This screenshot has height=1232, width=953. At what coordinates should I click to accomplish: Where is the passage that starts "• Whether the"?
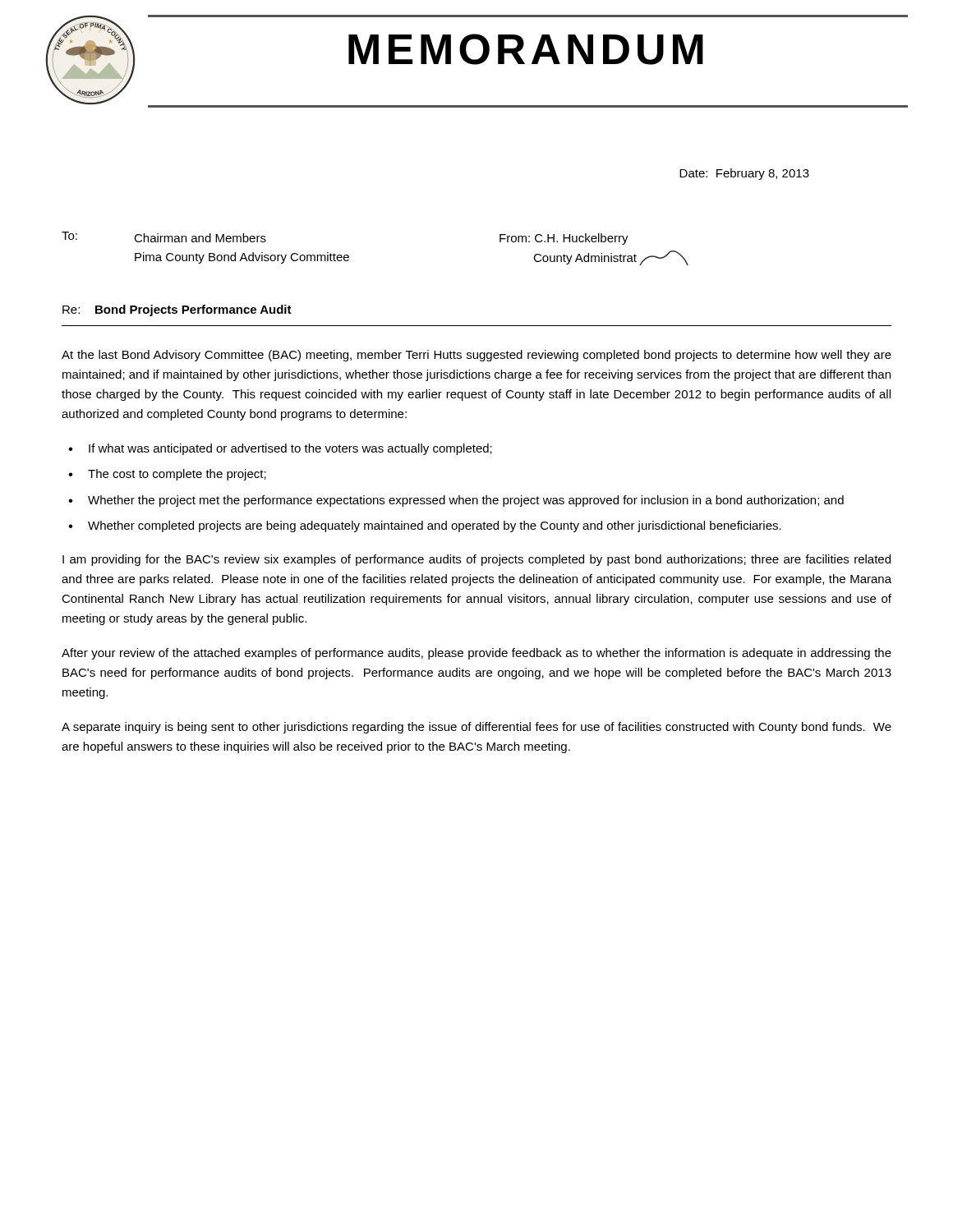pos(456,500)
